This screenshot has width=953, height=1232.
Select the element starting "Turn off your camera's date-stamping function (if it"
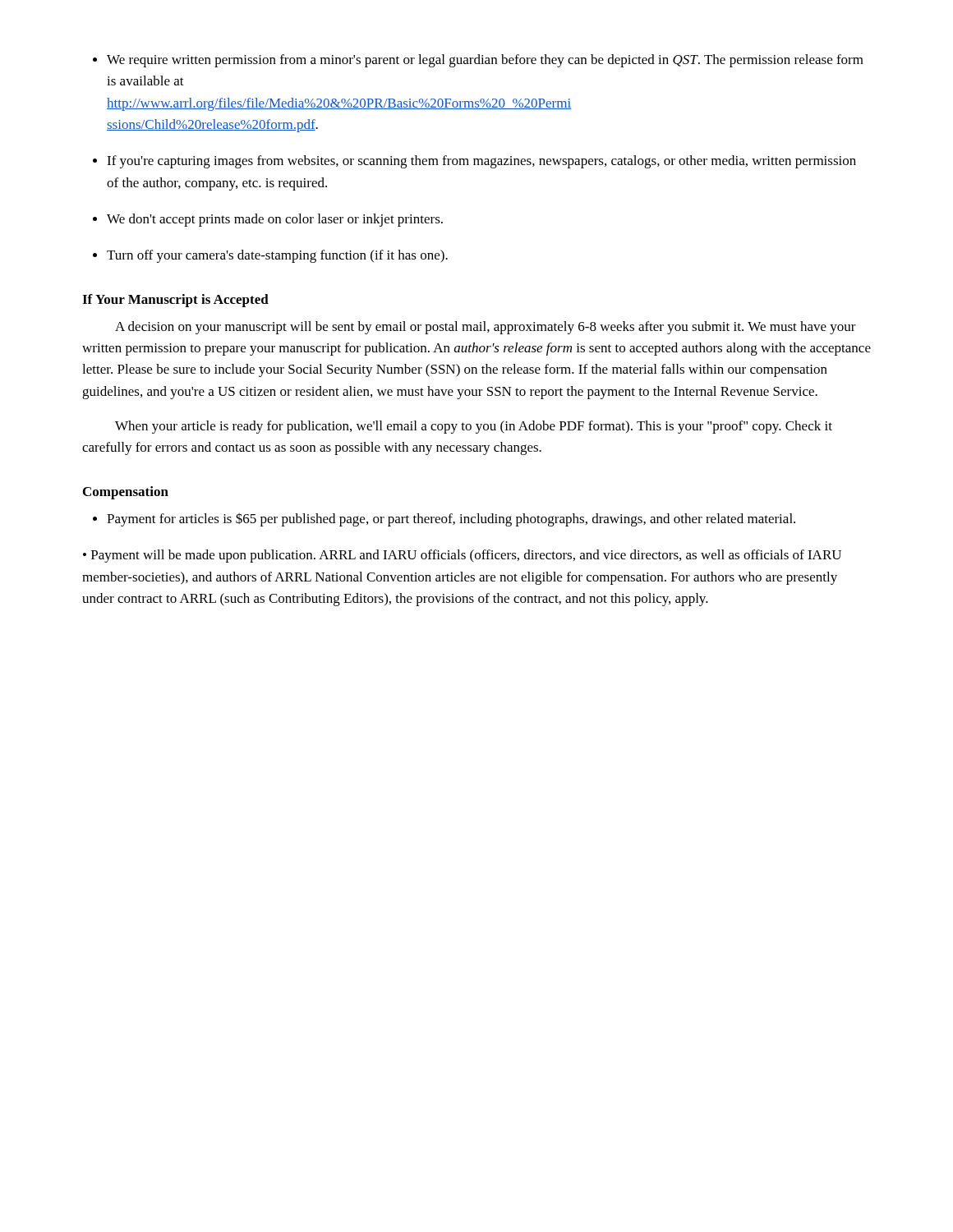click(x=277, y=256)
